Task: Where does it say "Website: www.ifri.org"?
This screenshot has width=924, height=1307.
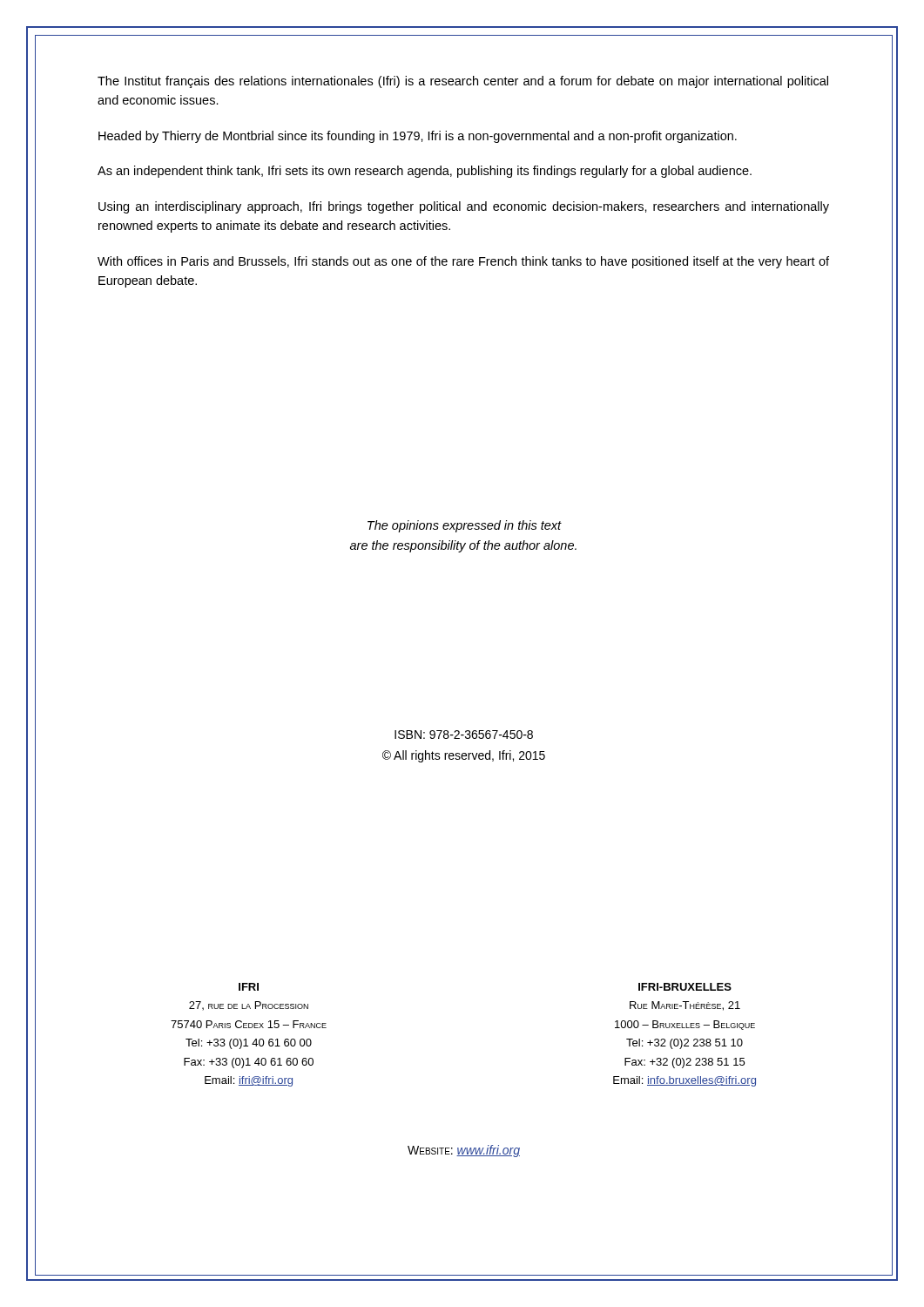Action: (464, 1150)
